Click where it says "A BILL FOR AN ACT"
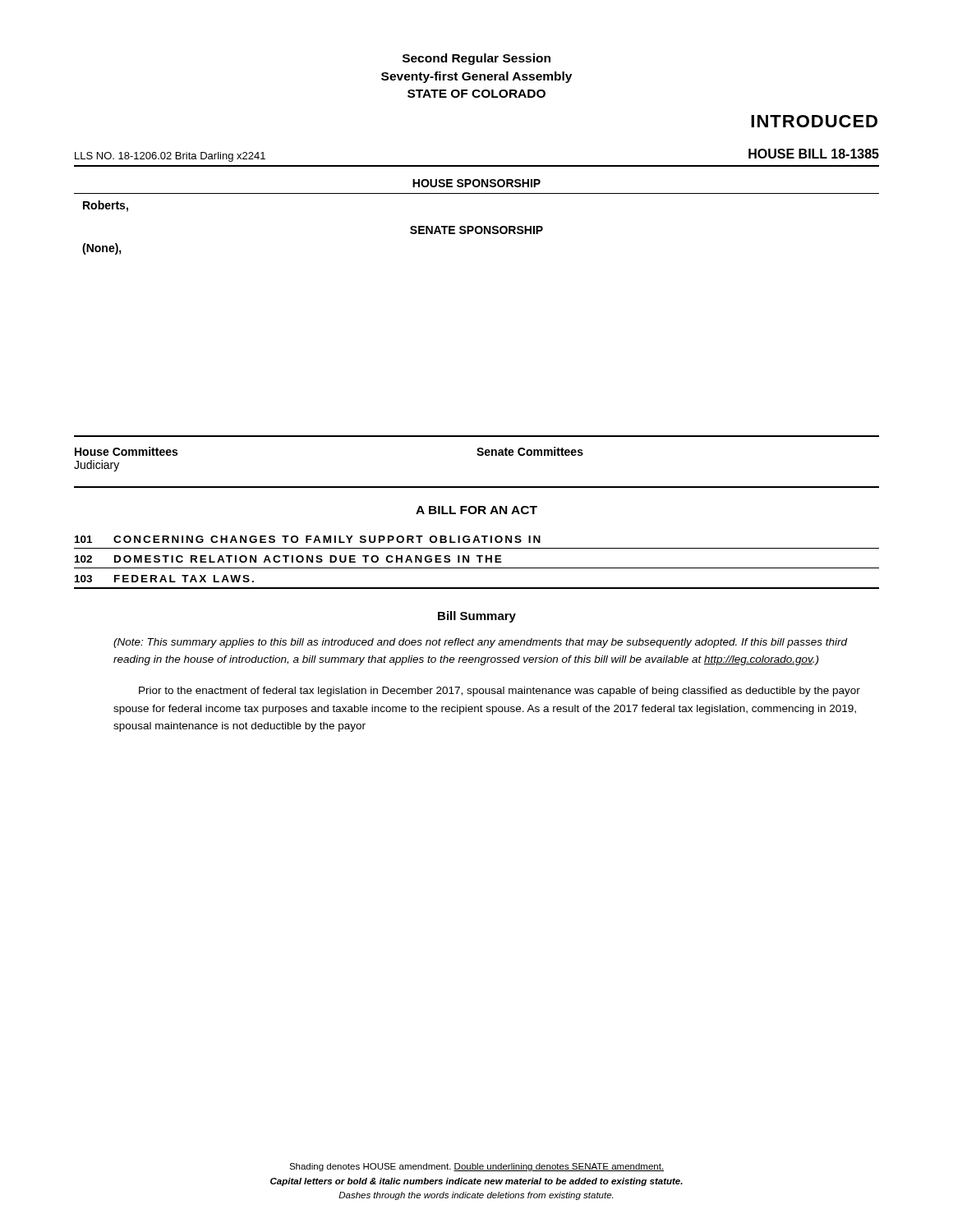Image resolution: width=953 pixels, height=1232 pixels. pos(476,510)
